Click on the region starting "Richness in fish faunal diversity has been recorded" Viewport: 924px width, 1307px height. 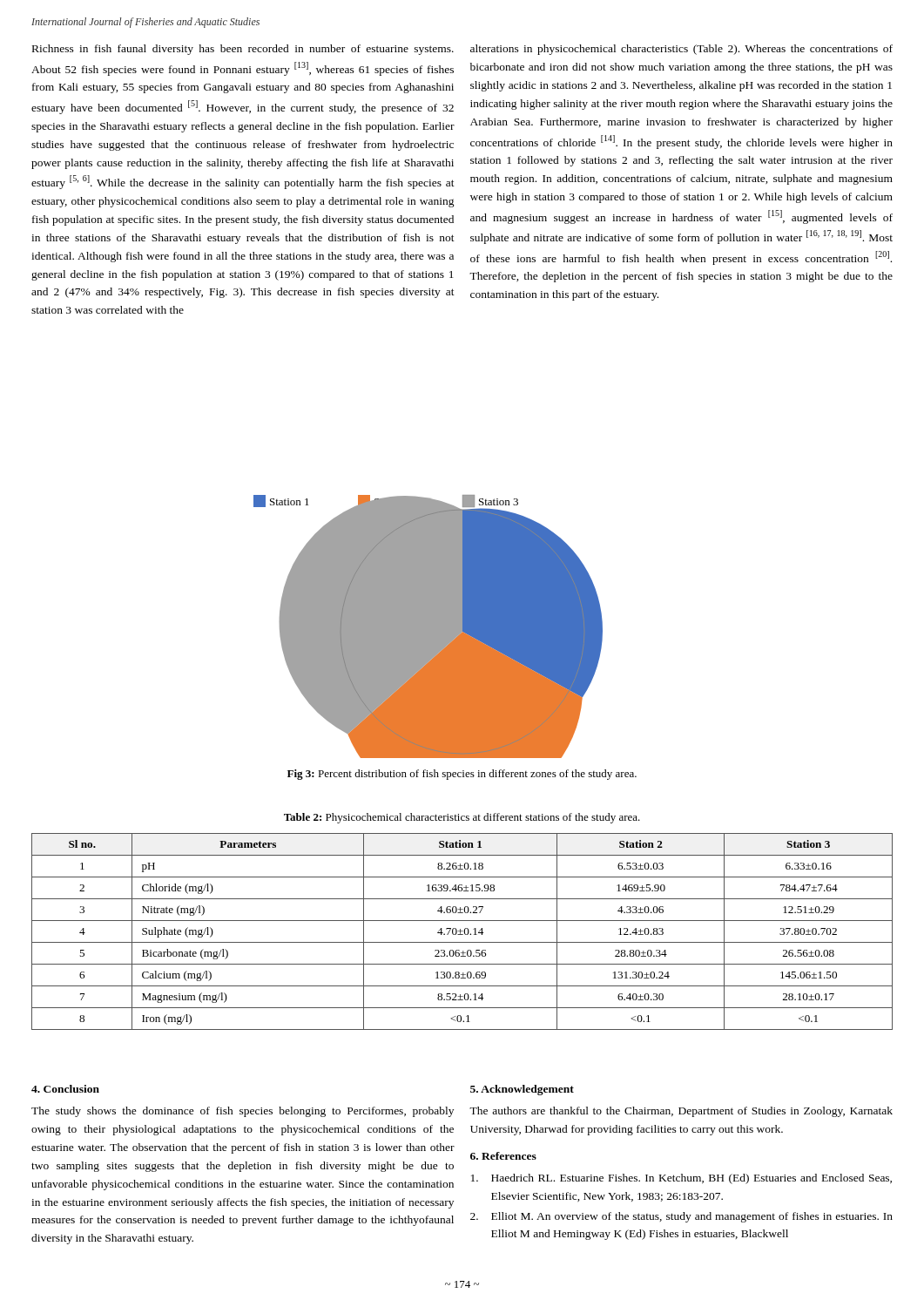[x=243, y=179]
